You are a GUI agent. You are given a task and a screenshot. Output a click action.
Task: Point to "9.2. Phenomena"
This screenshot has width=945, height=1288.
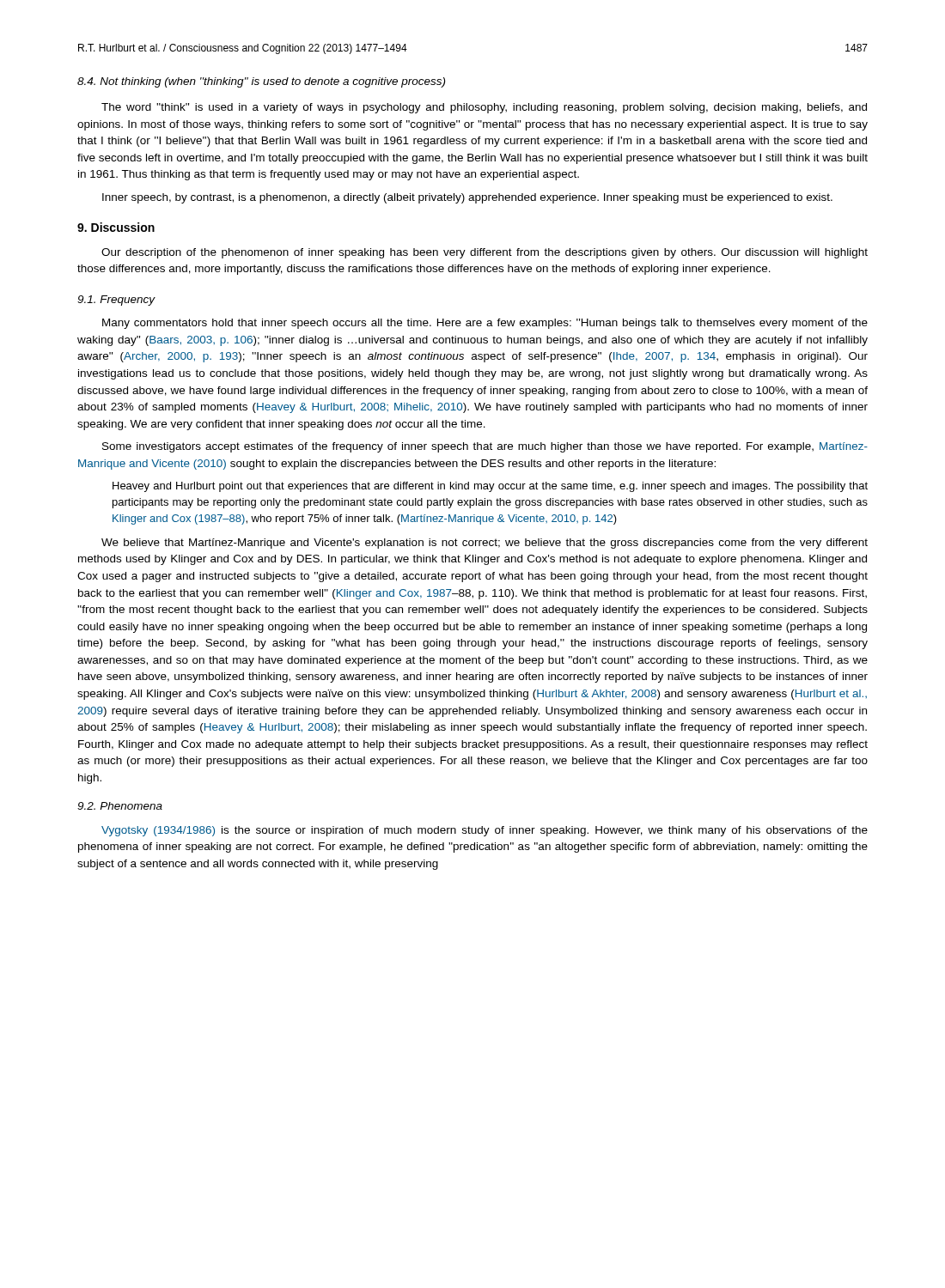click(x=120, y=806)
